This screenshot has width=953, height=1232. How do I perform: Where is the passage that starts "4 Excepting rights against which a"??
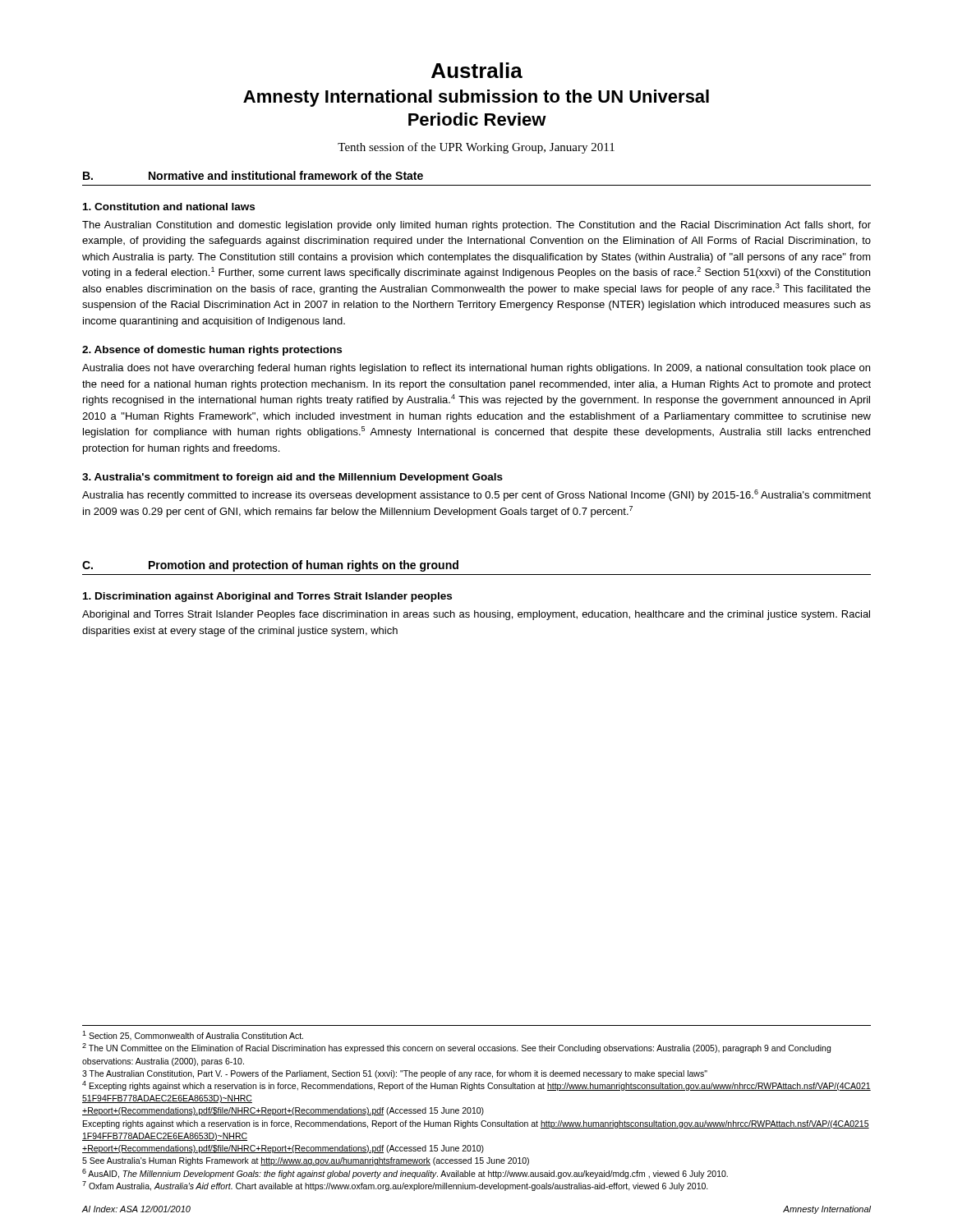(x=476, y=1117)
